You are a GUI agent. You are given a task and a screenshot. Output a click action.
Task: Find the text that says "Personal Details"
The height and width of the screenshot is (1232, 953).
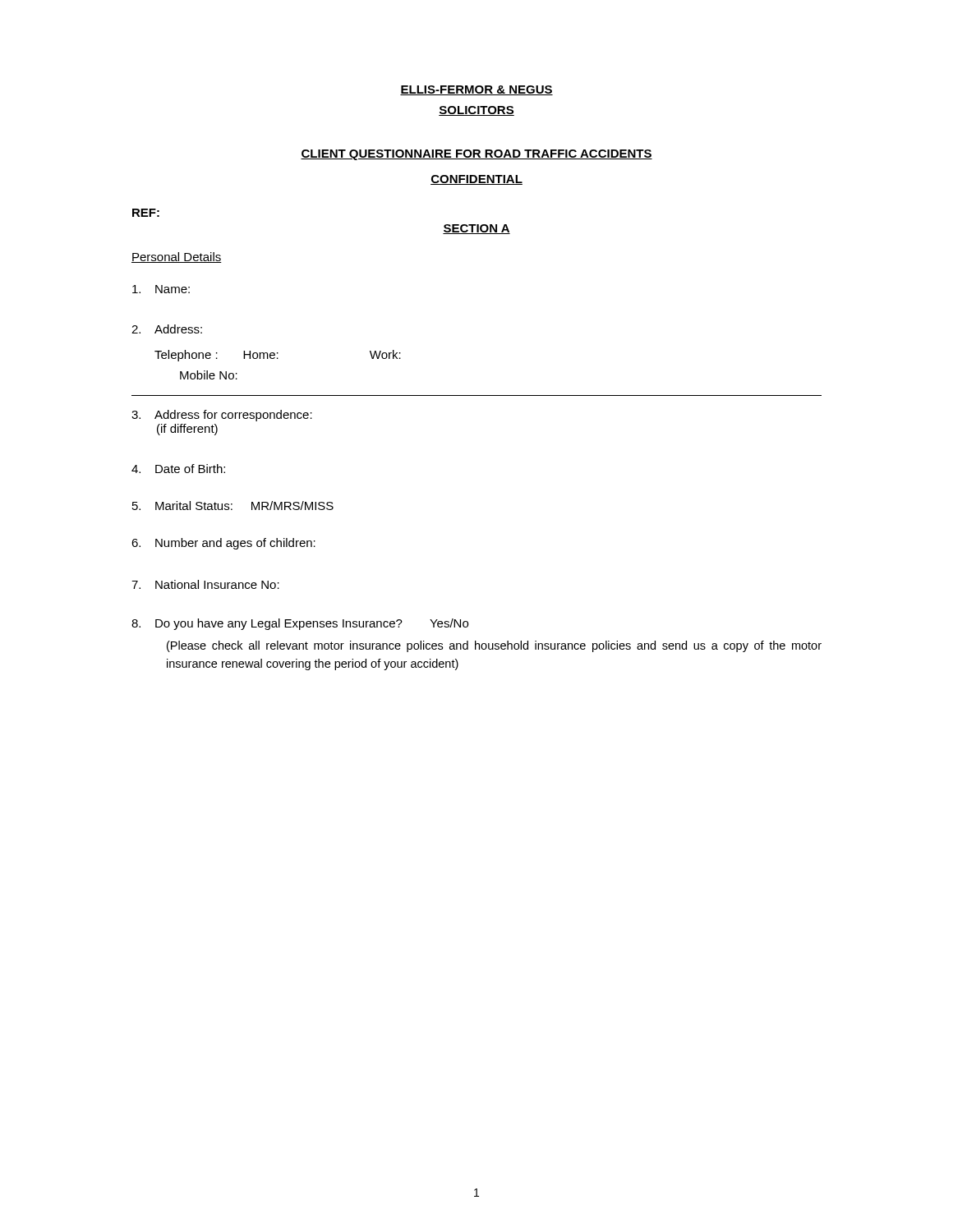pos(176,257)
